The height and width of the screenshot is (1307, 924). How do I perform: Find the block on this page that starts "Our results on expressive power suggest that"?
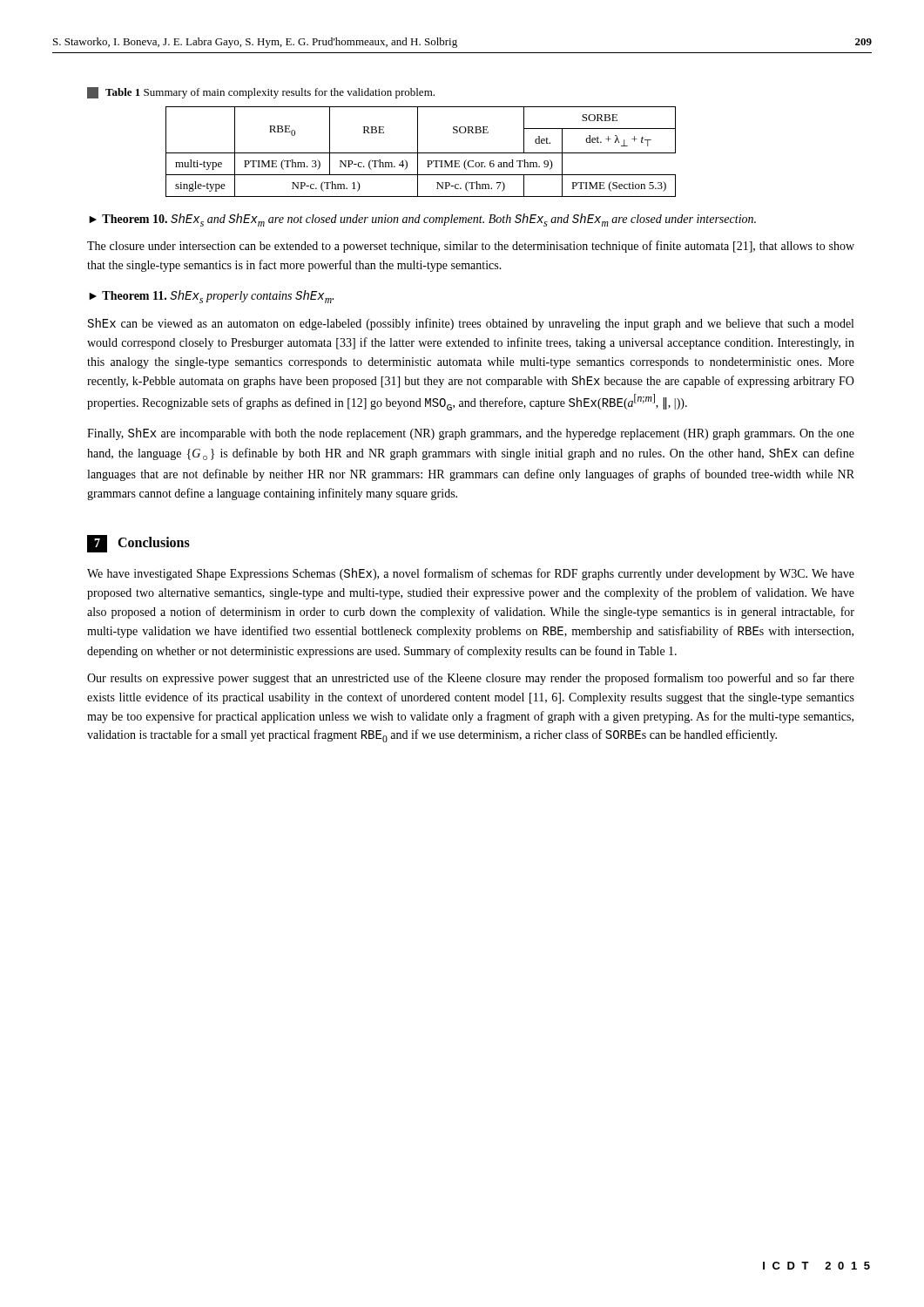471,709
